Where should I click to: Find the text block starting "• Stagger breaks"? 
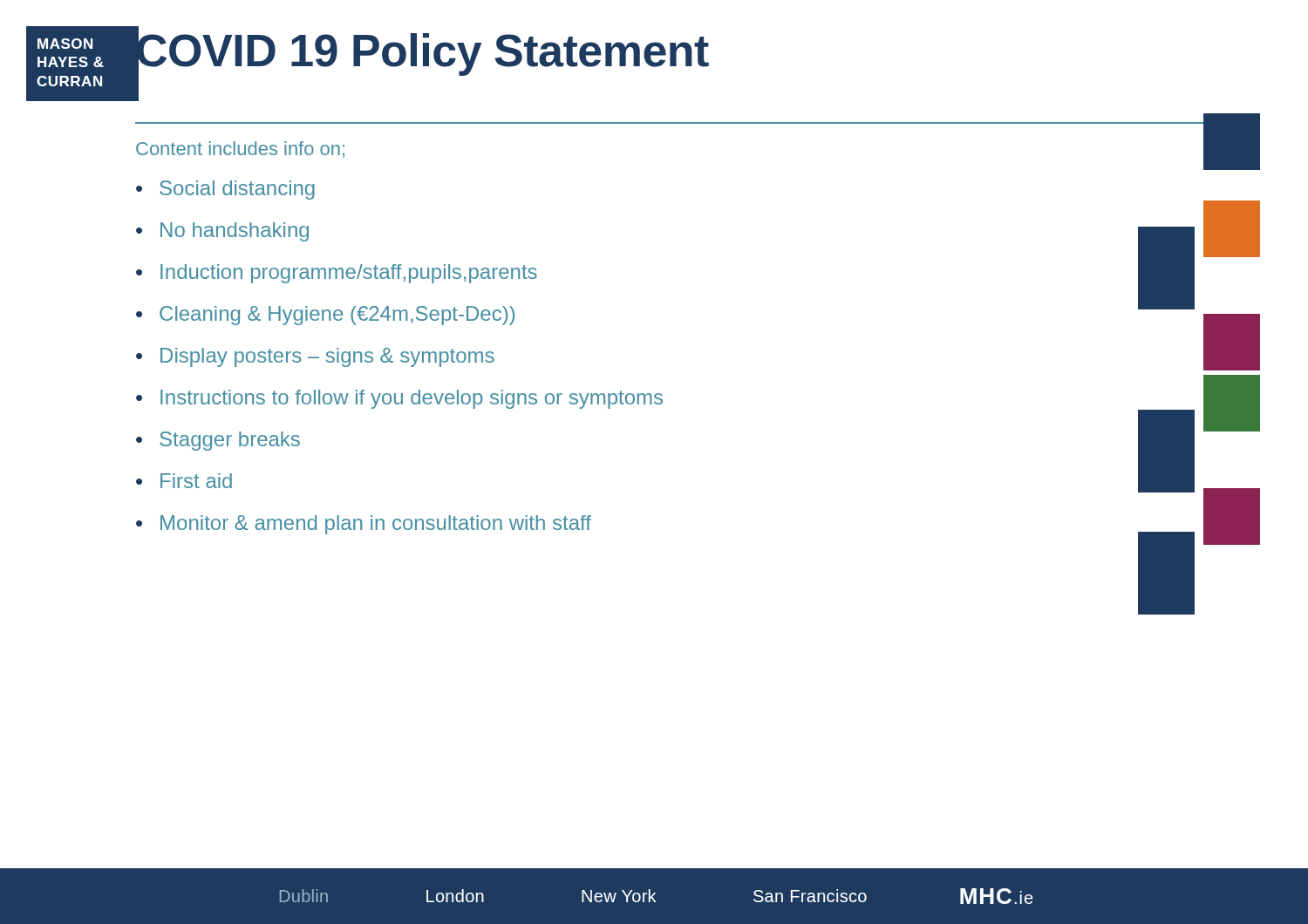pos(218,440)
